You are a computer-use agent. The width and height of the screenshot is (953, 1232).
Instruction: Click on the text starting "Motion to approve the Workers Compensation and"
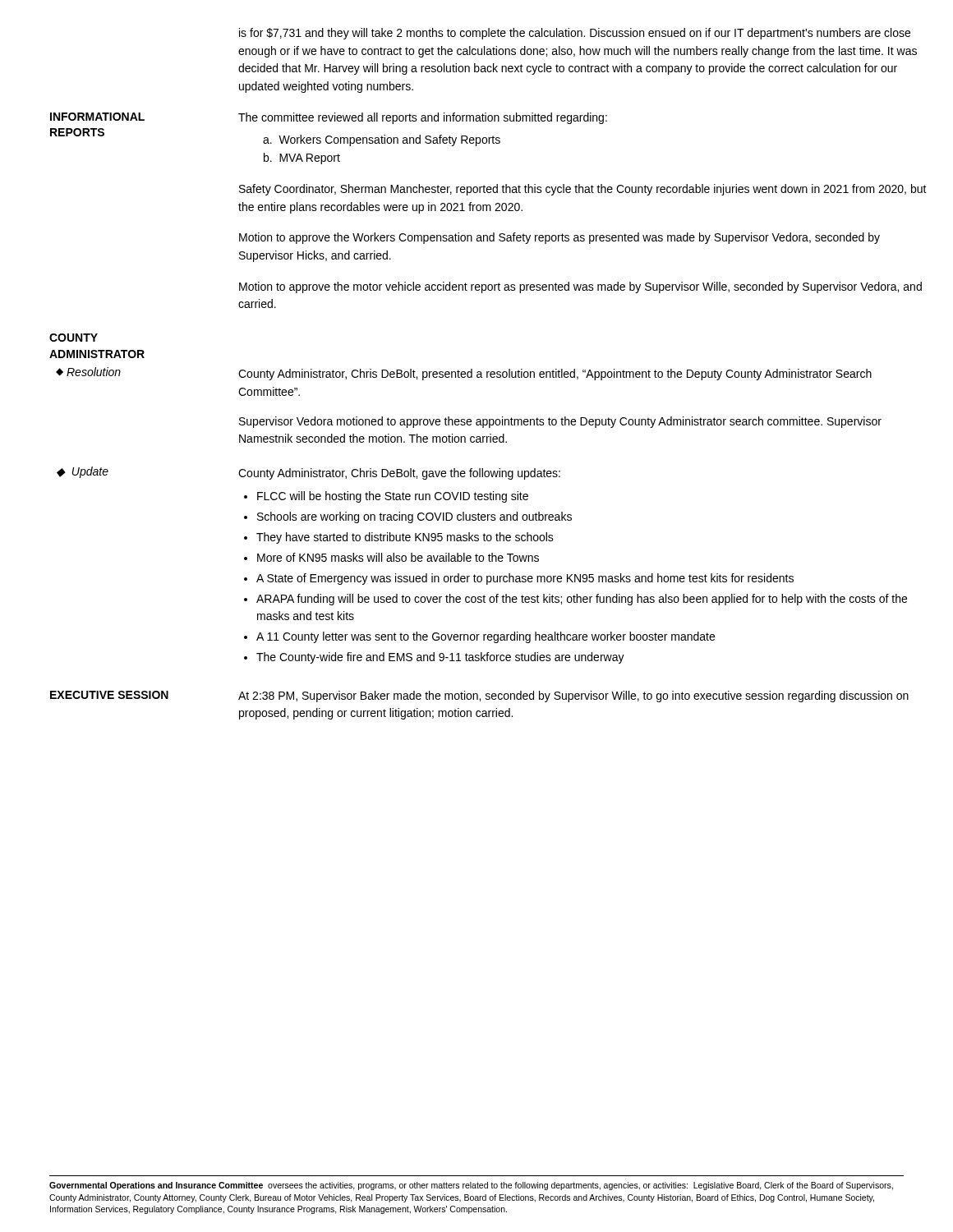point(559,246)
